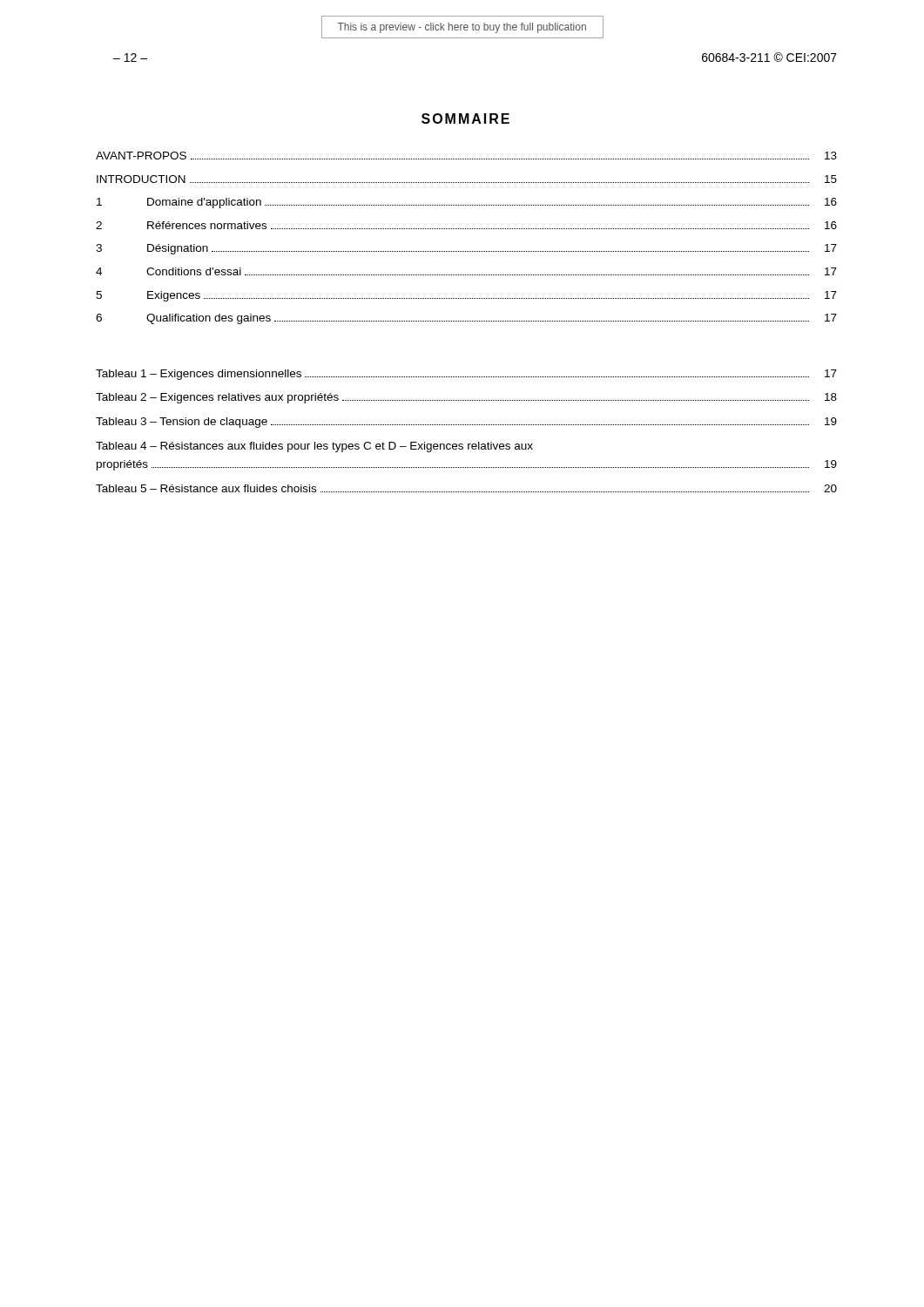Locate the list item with the text "3 Désignation 17"
The width and height of the screenshot is (924, 1307).
click(466, 248)
